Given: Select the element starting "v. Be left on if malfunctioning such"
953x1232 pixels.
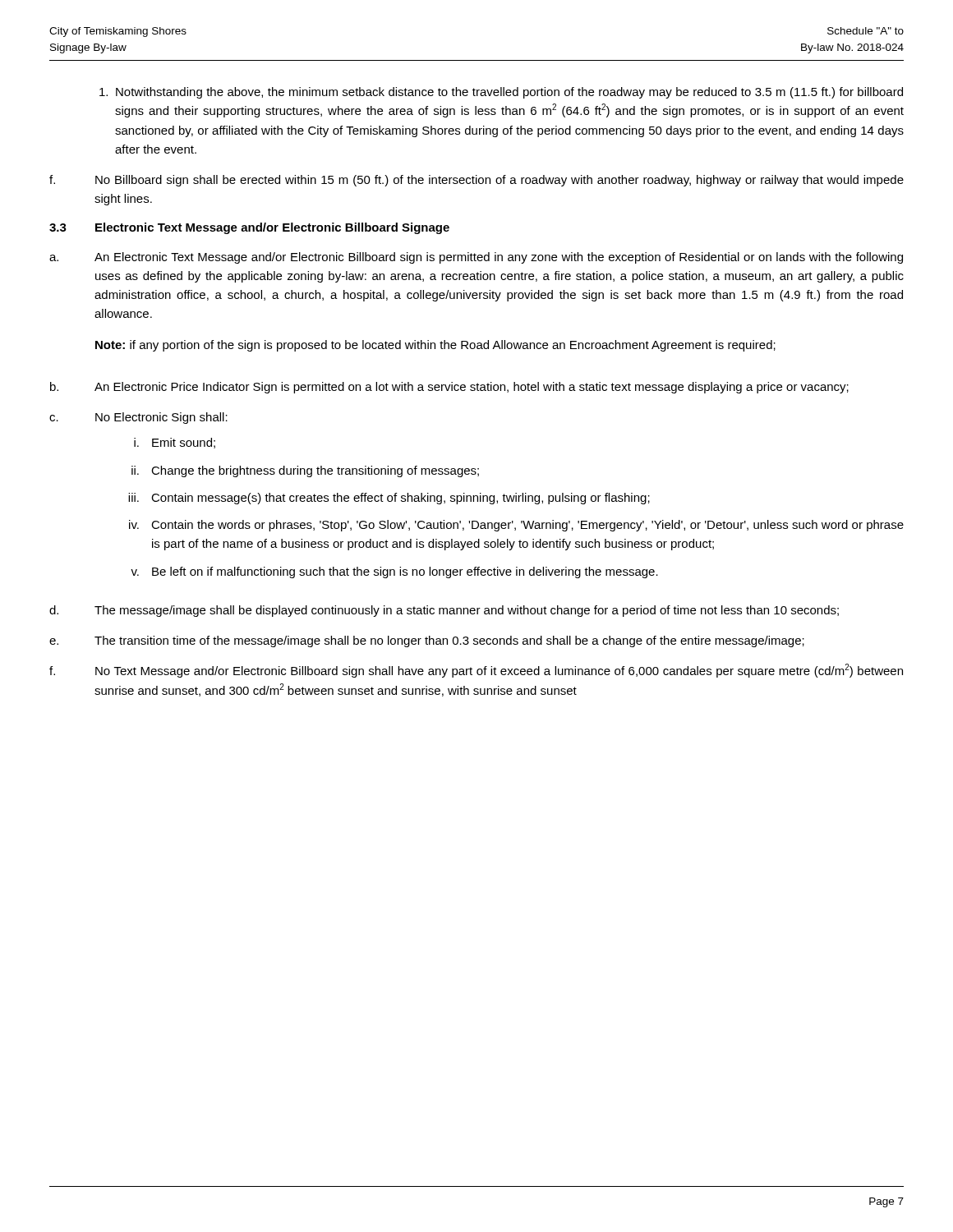Looking at the screenshot, I should (x=499, y=571).
